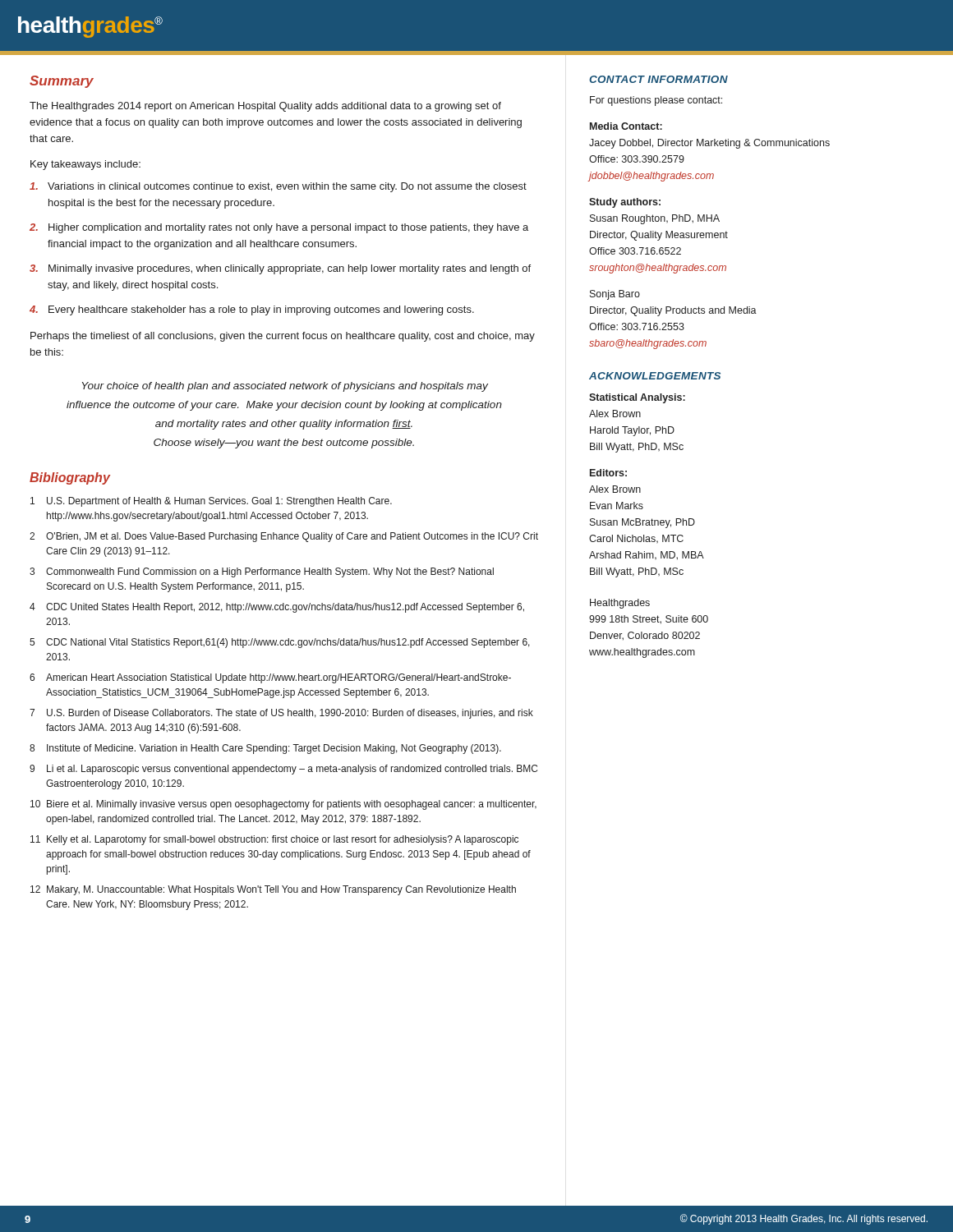953x1232 pixels.
Task: Point to the text block starting "11 Kelly et al. Laparotomy for small-bowel obstruction:"
Action: (x=284, y=854)
